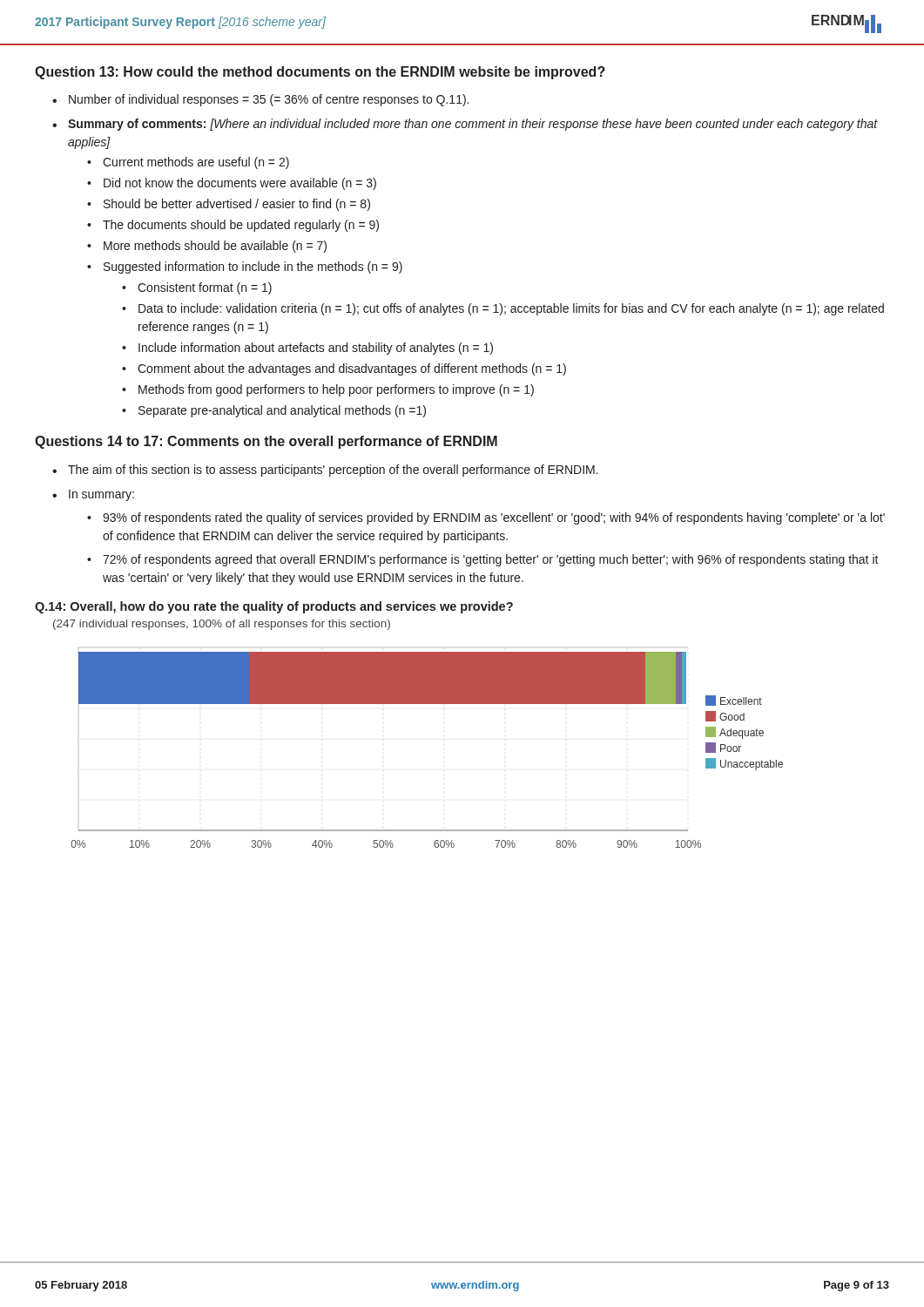Screen dimensions: 1307x924
Task: Click on the section header with the text "Question 13: How"
Action: coord(320,72)
